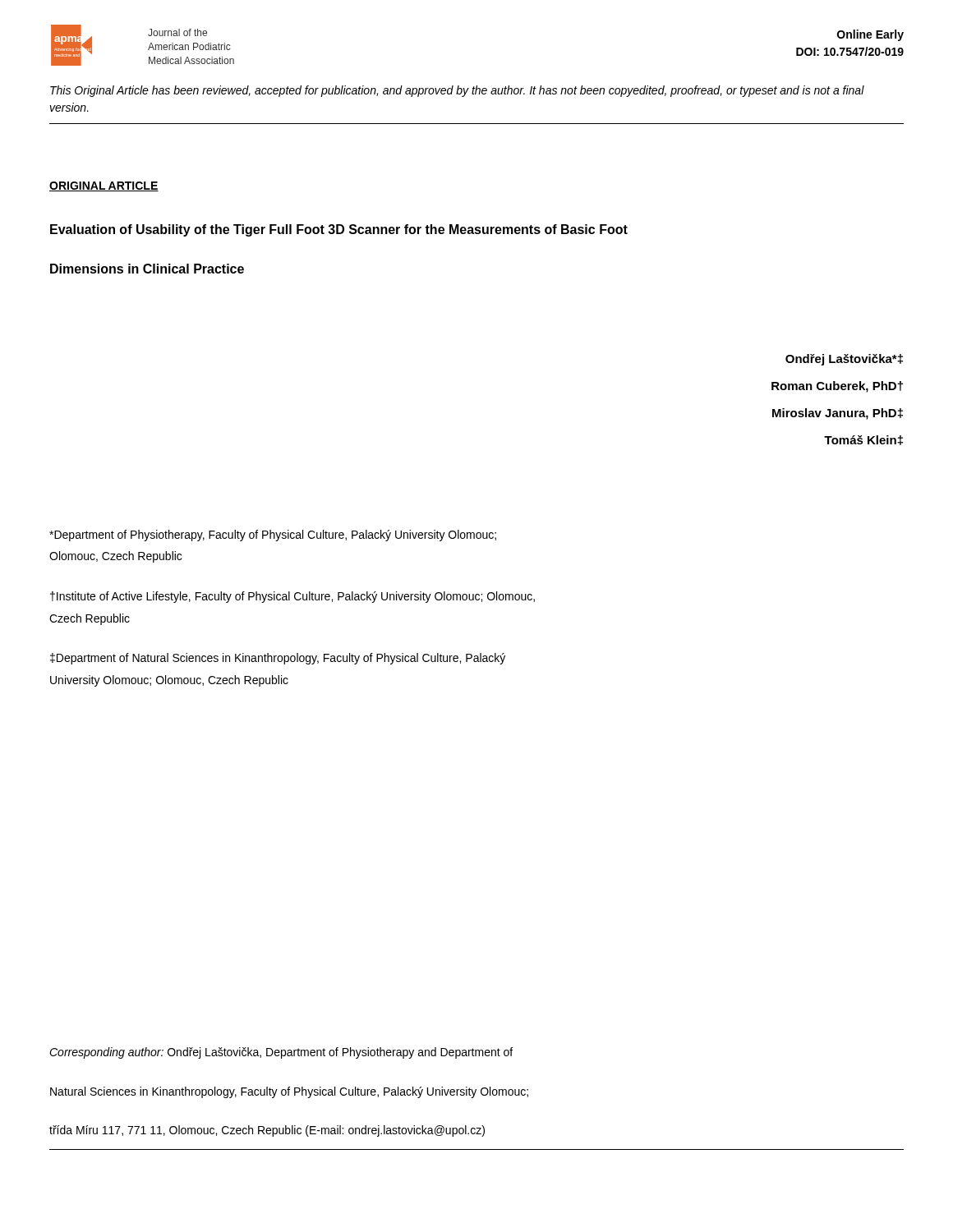Locate the text block starting "This Original Article has been"
Viewport: 953px width, 1232px height.
(456, 99)
